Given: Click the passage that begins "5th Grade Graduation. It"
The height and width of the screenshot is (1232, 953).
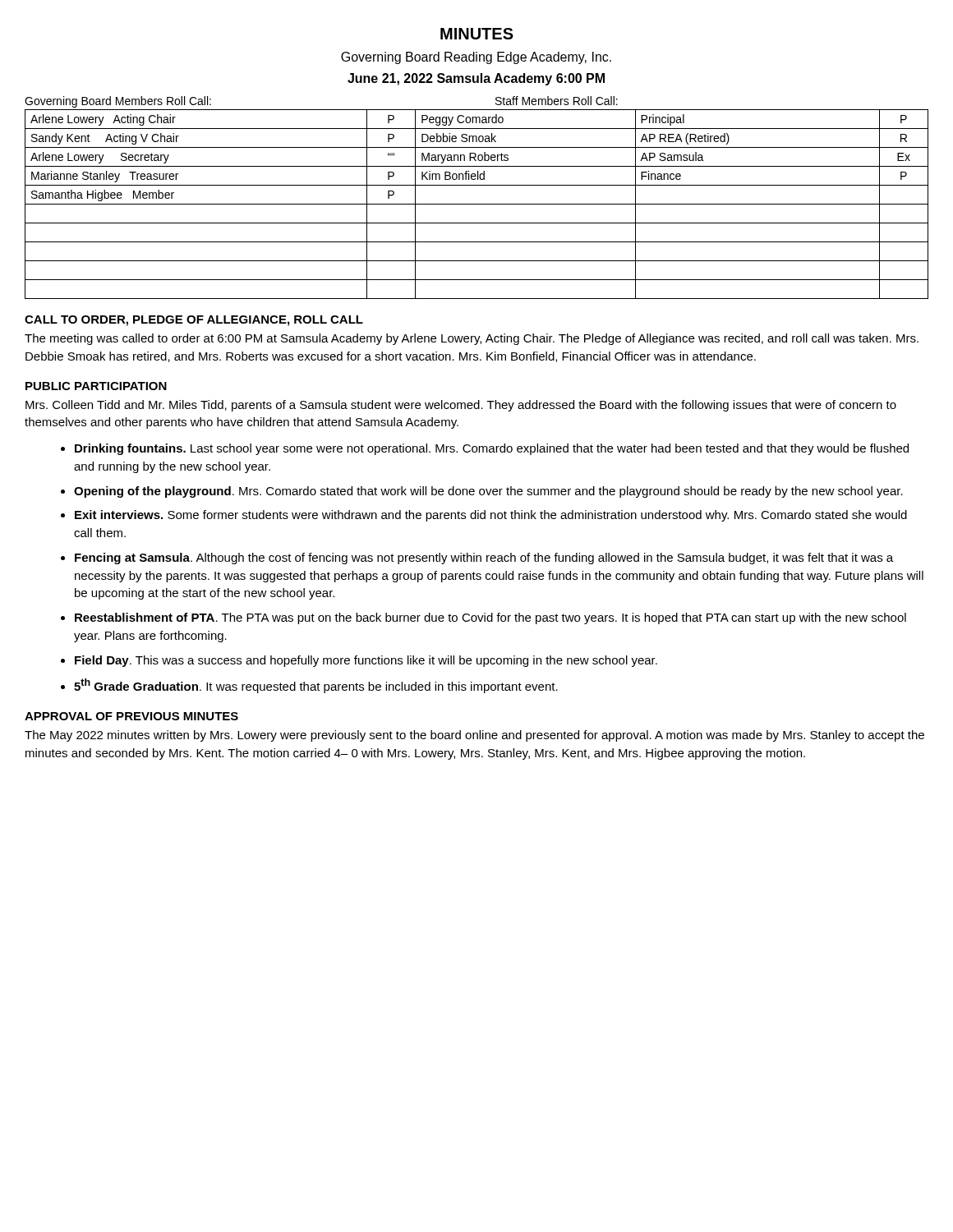Looking at the screenshot, I should point(316,685).
